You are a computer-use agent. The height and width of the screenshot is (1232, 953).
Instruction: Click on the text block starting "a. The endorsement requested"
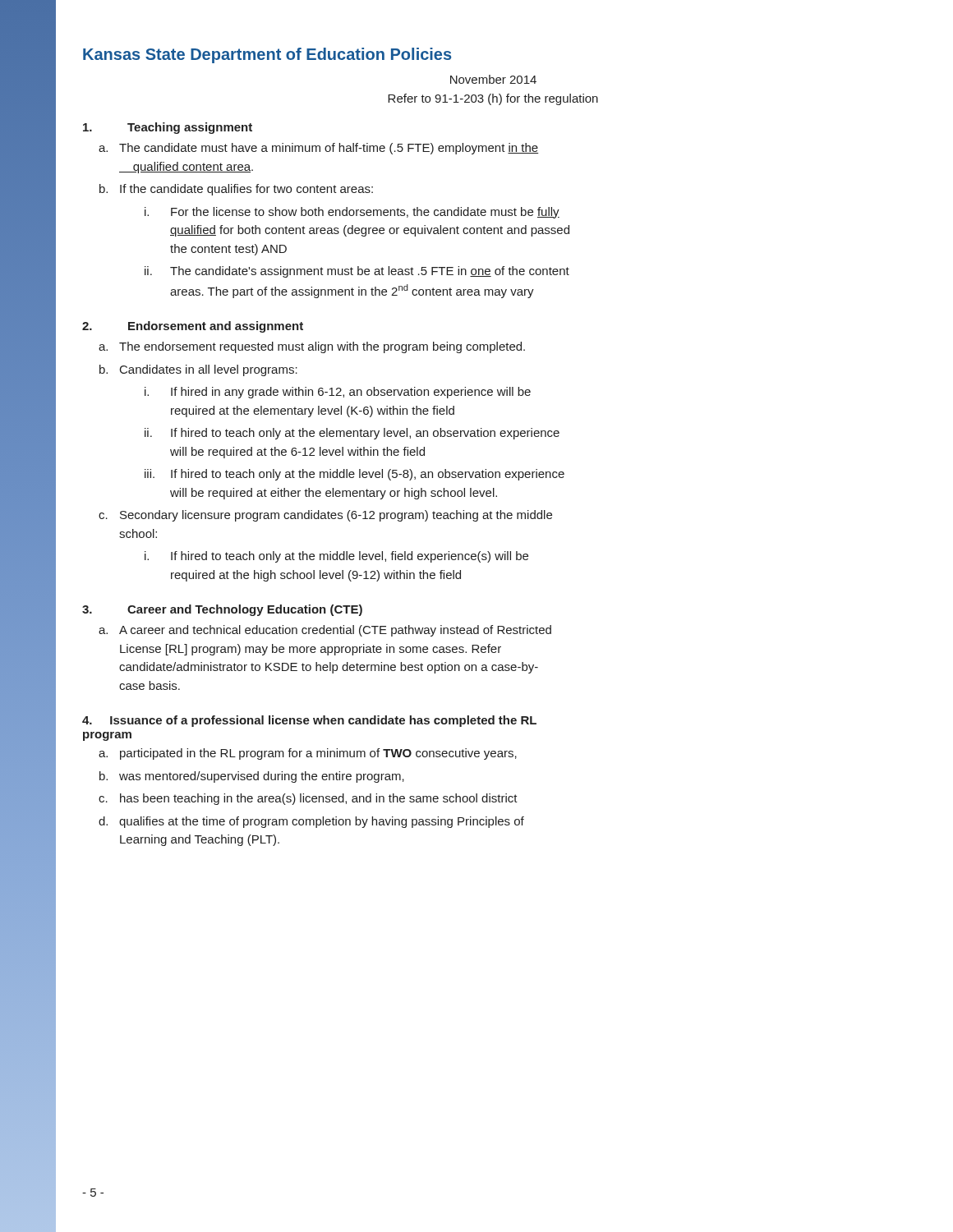coord(312,347)
